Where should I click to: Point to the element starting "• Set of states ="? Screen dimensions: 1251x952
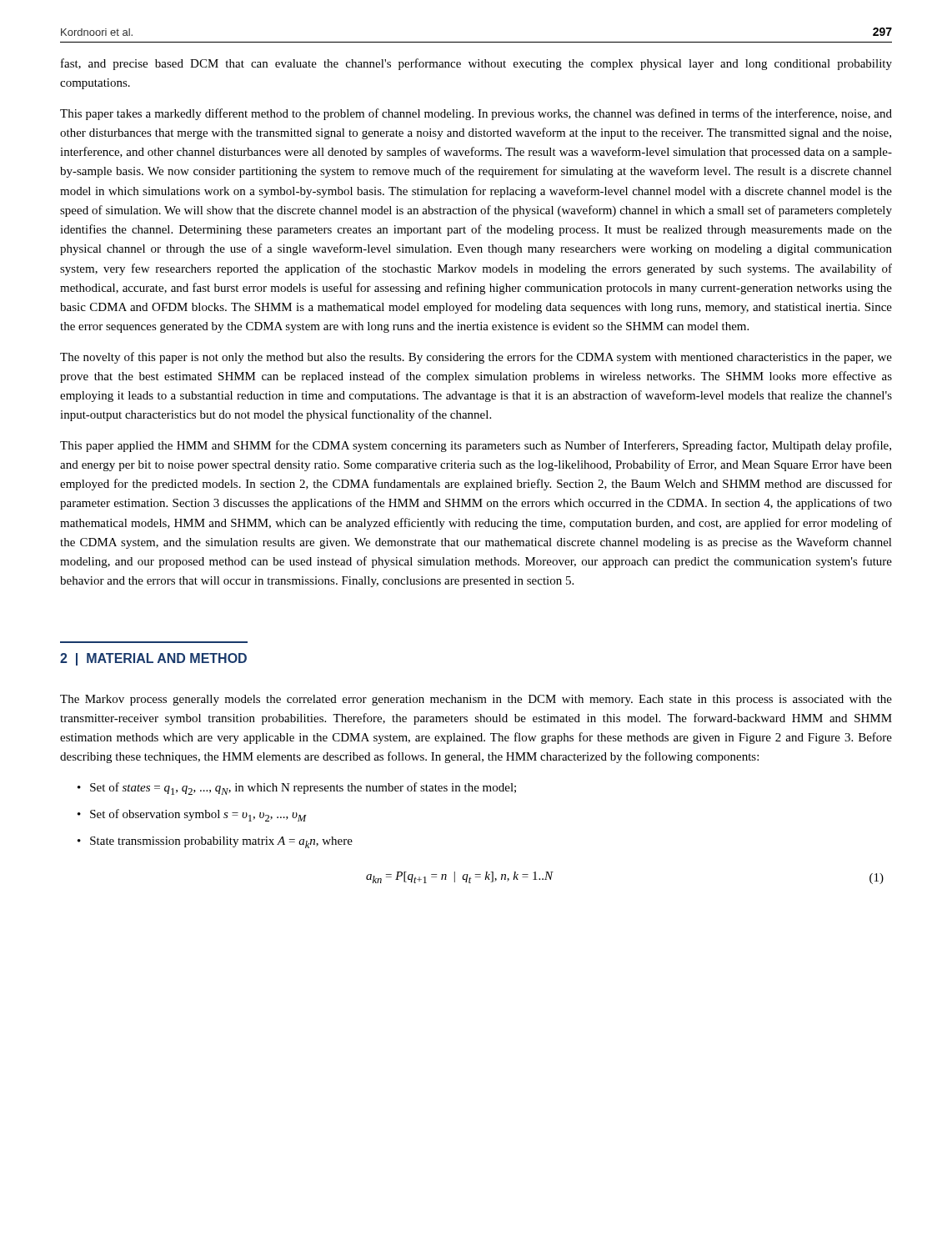[x=297, y=789]
